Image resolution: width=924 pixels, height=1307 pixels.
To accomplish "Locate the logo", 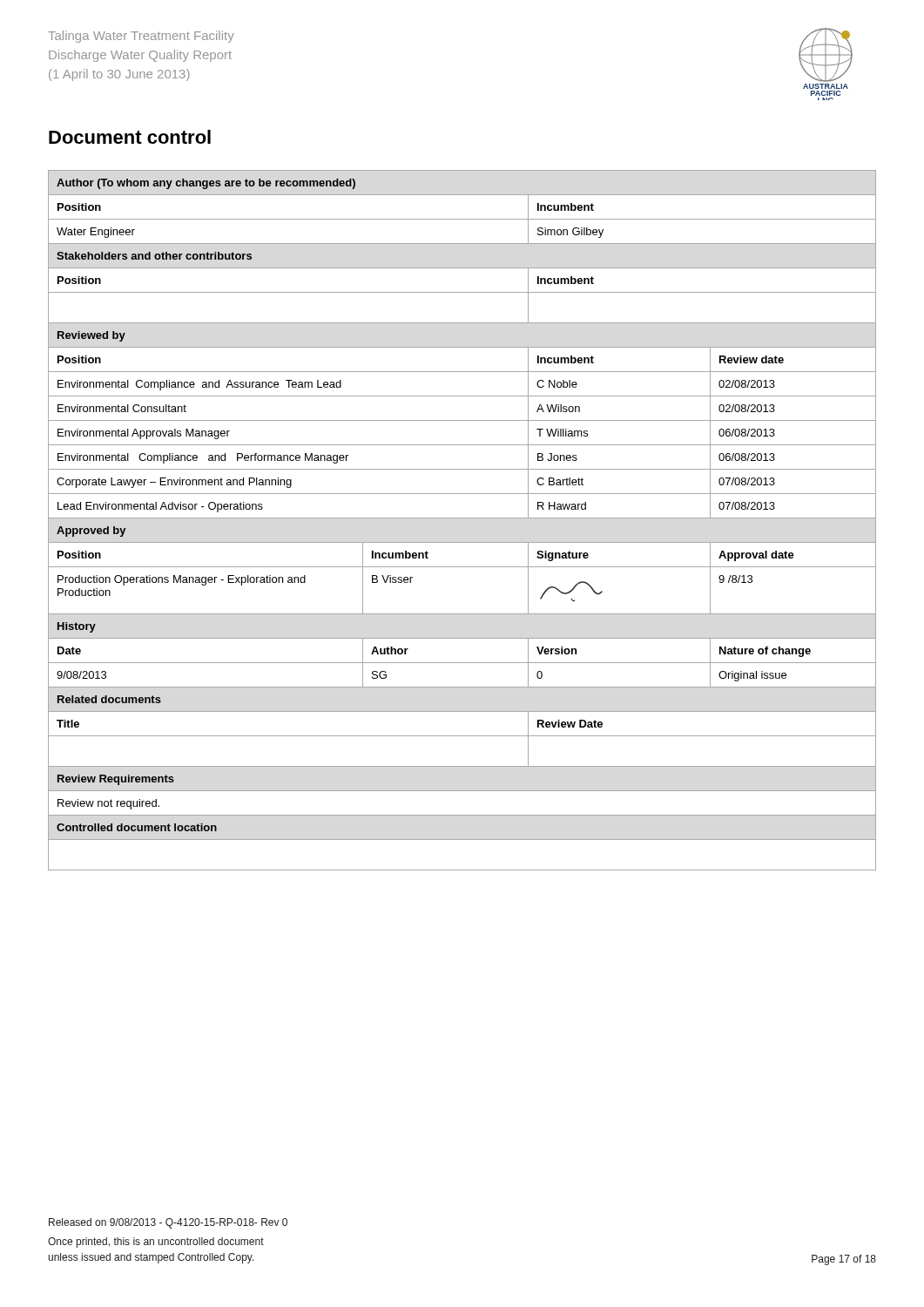I will [828, 65].
